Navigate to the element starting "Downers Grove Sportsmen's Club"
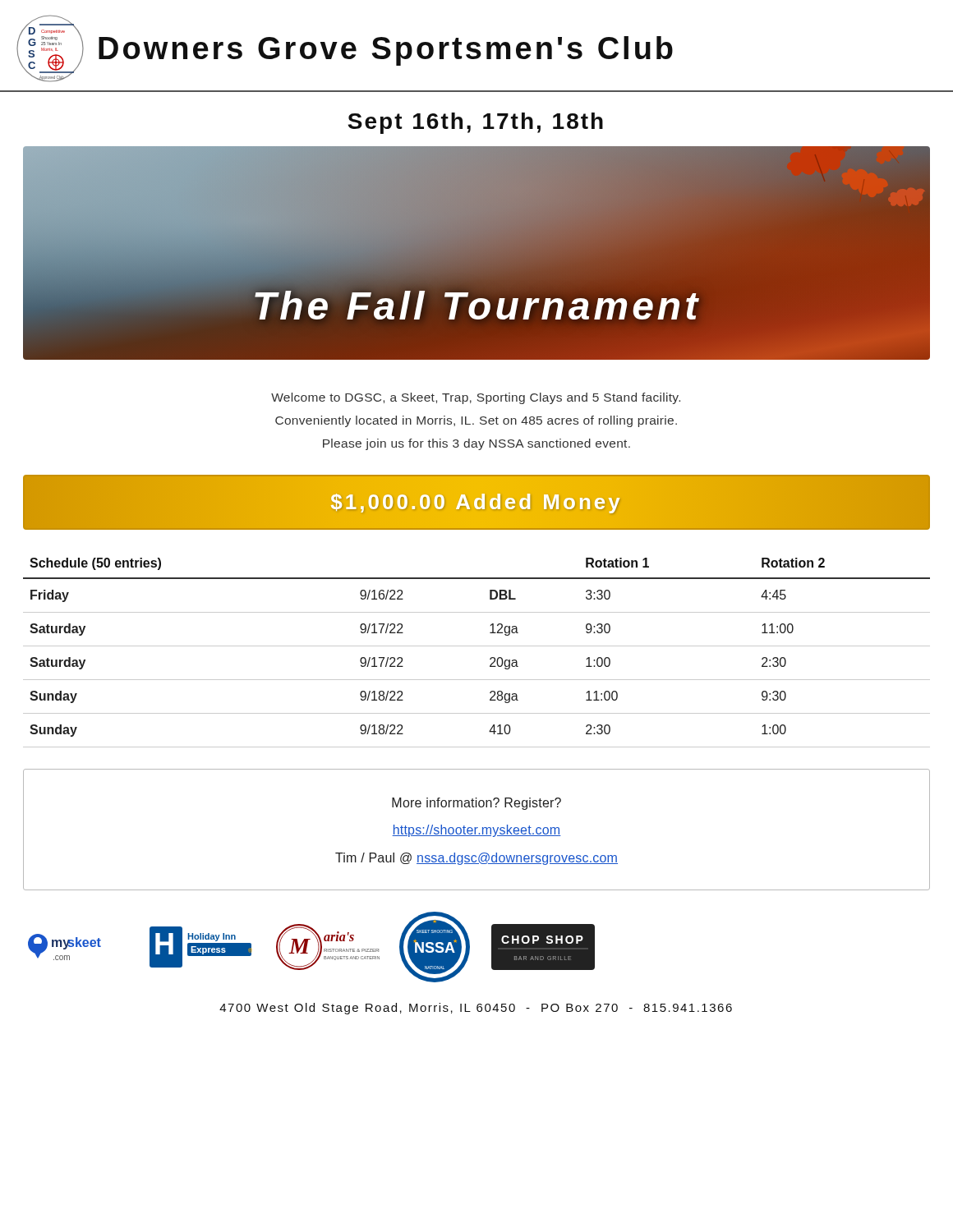Screen dimensions: 1232x953 [x=387, y=48]
